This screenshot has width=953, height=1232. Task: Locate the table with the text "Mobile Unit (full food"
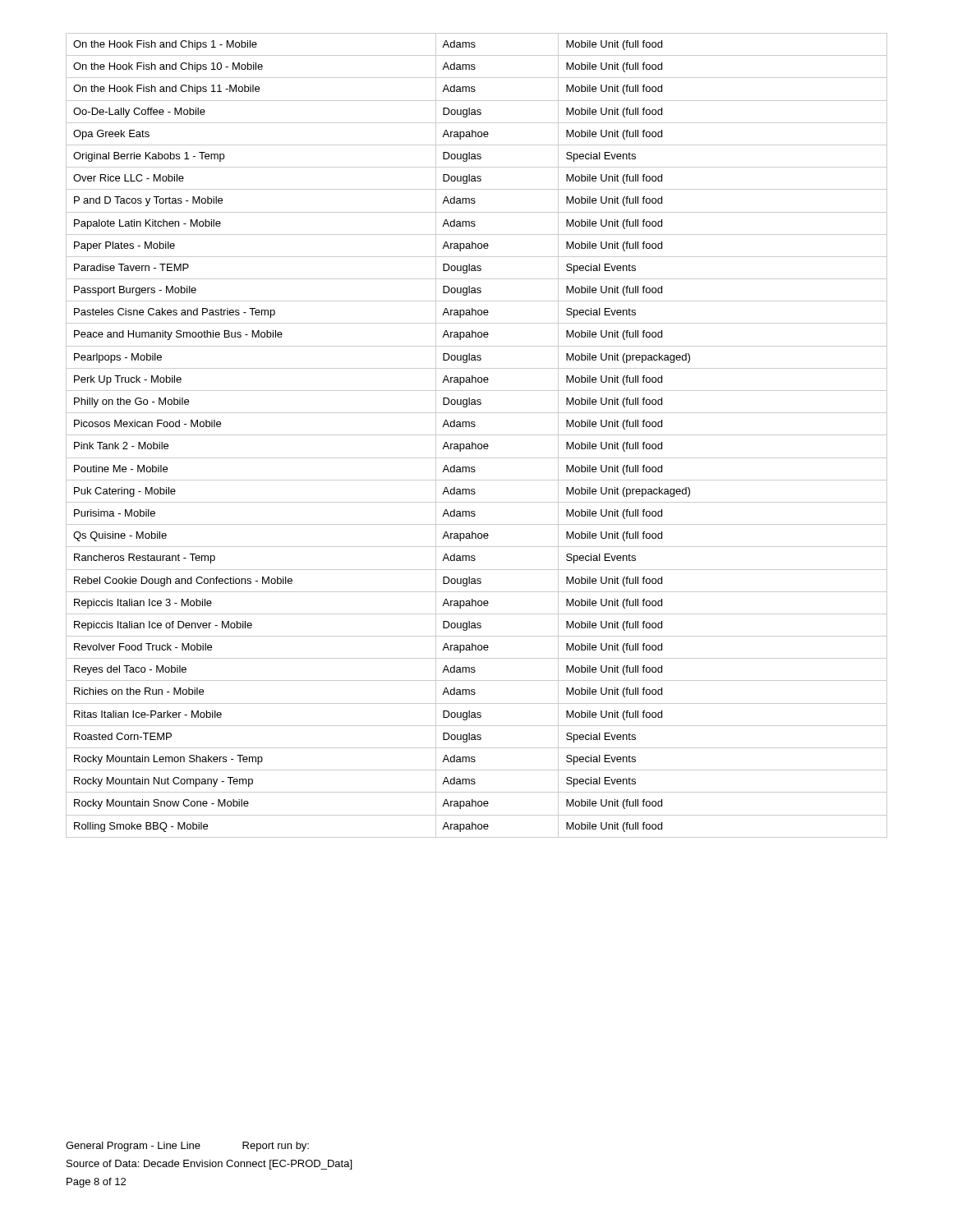476,435
